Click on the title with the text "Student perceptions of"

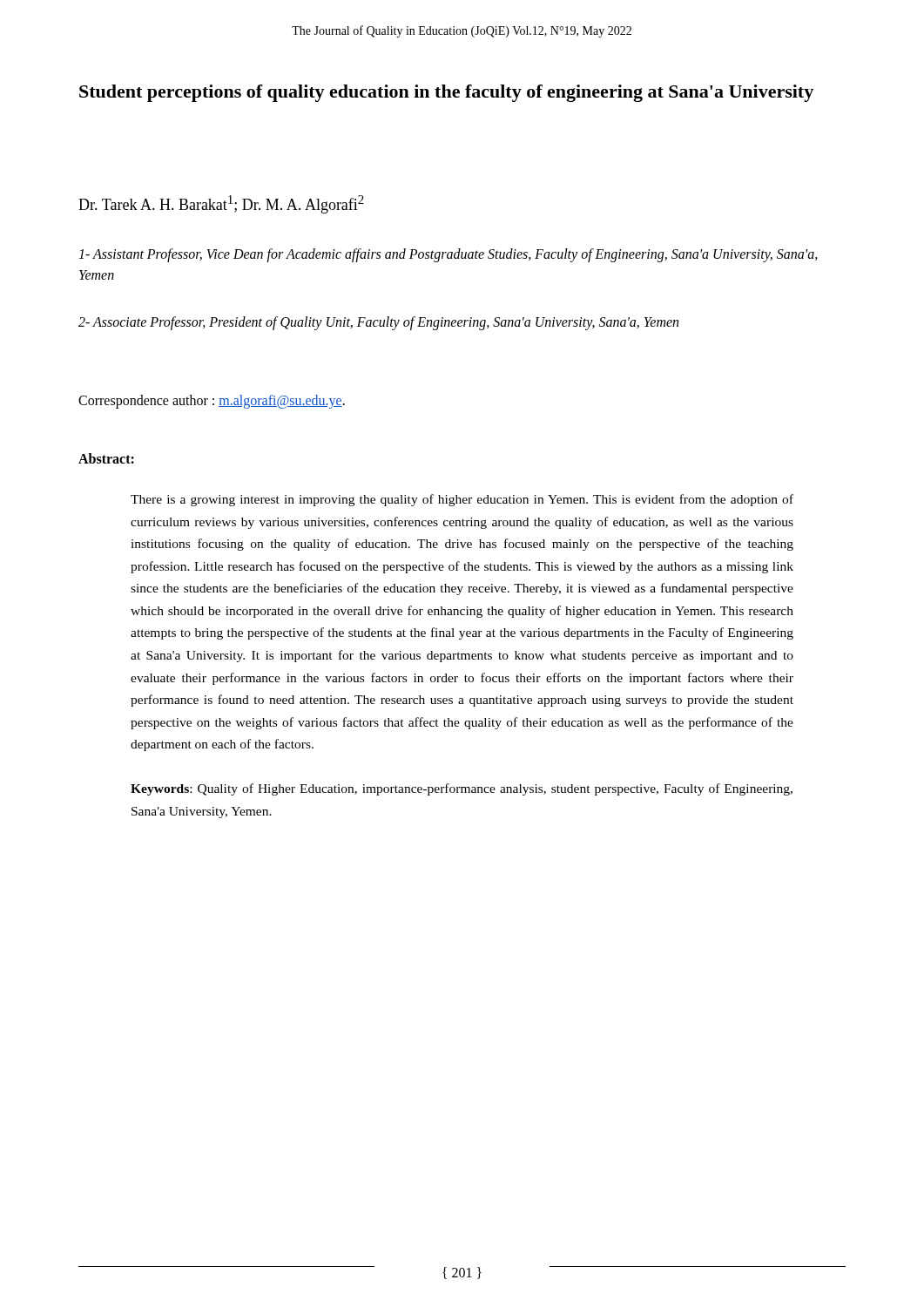pos(446,91)
